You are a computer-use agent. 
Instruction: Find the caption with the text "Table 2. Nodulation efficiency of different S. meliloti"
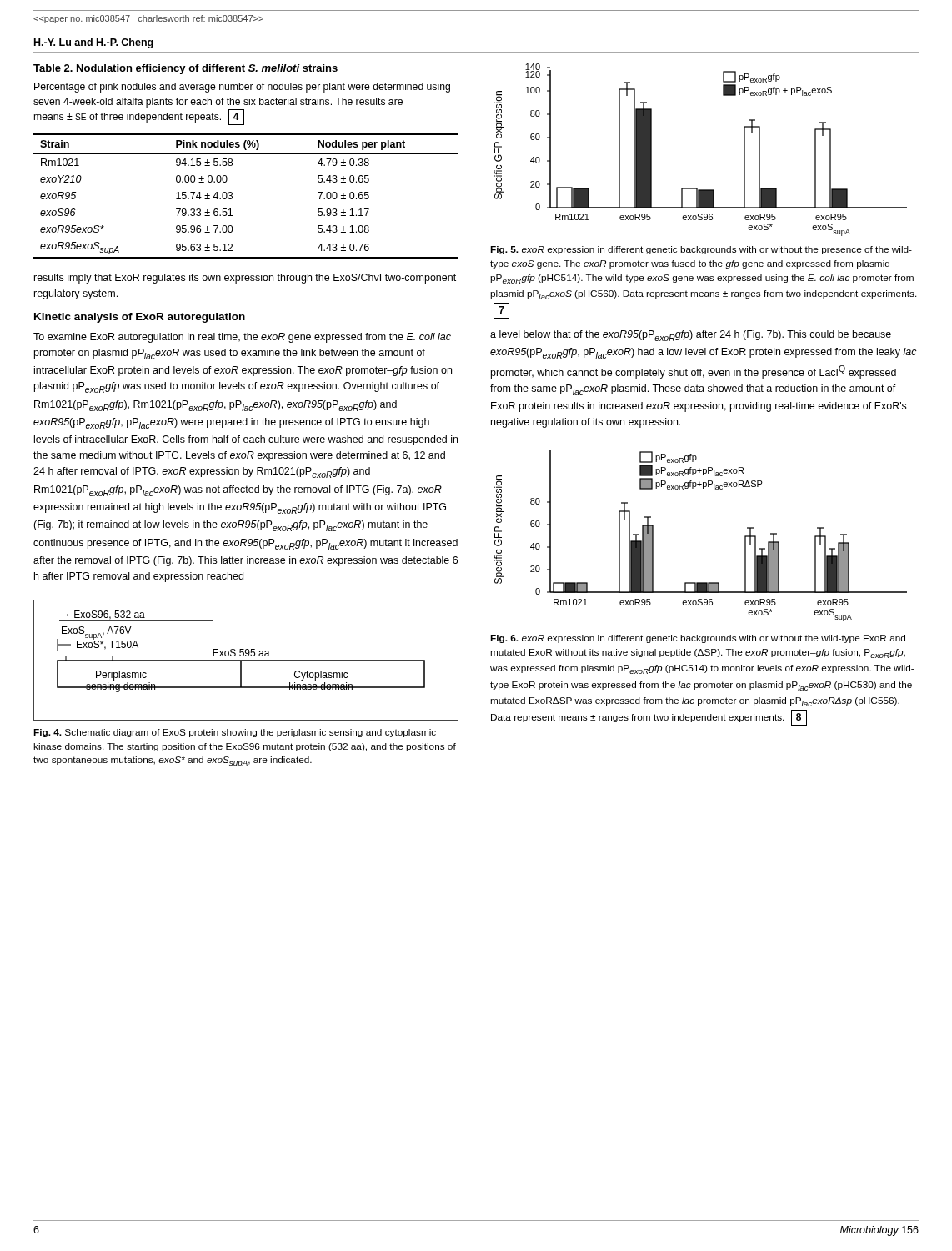(x=186, y=68)
